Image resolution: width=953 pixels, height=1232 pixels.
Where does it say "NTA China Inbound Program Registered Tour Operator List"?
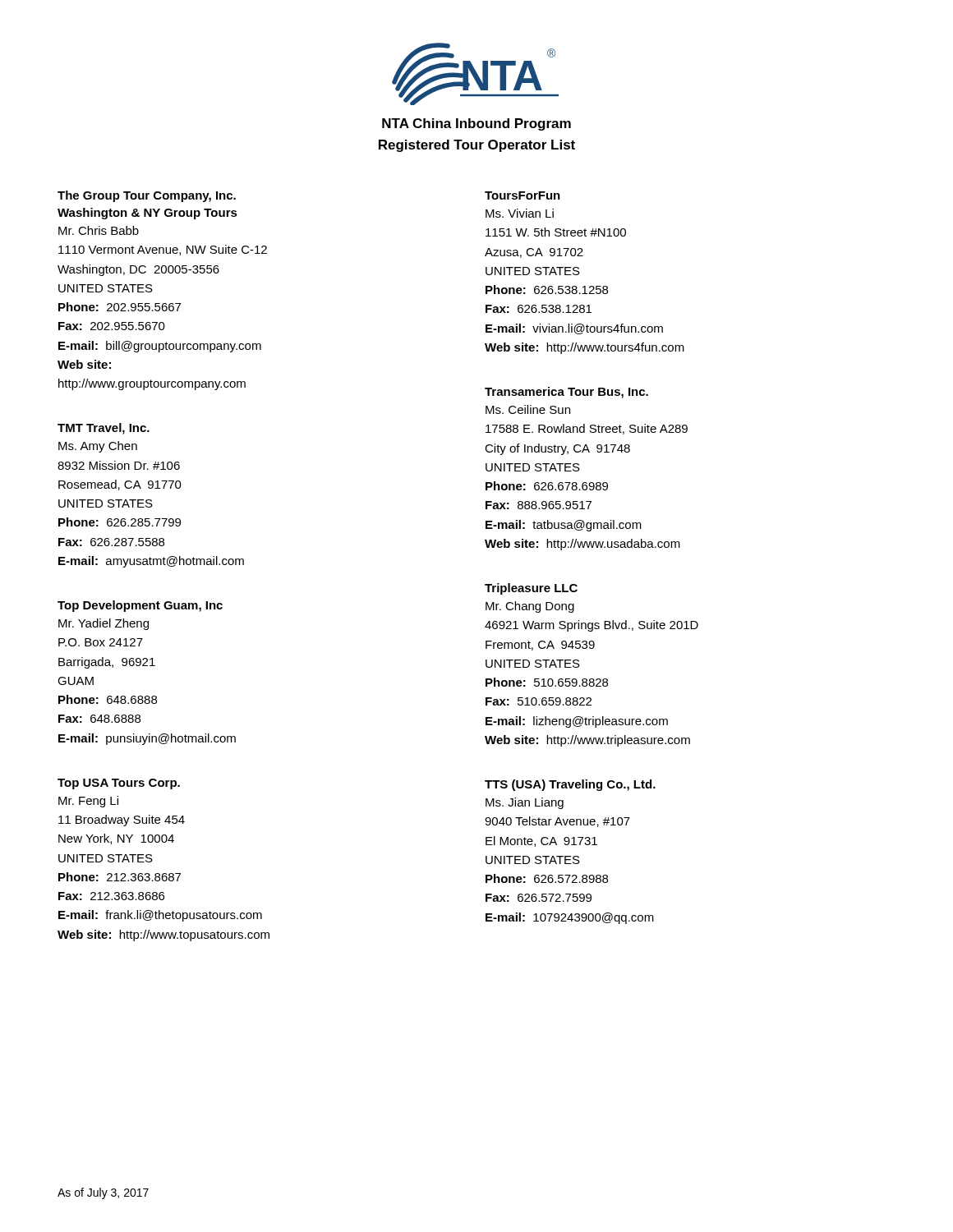coord(476,134)
